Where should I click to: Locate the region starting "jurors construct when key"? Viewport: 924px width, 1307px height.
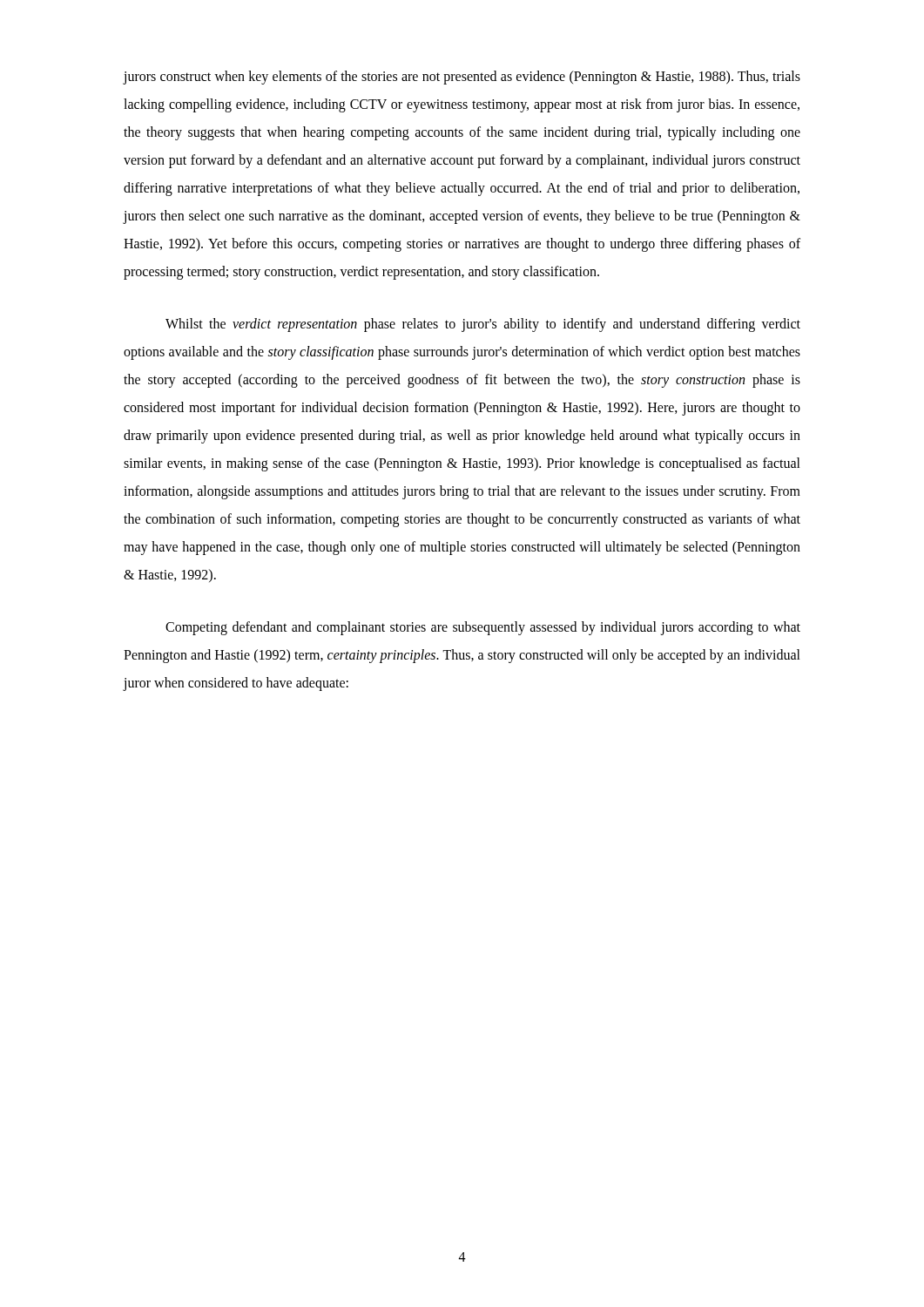click(x=462, y=174)
